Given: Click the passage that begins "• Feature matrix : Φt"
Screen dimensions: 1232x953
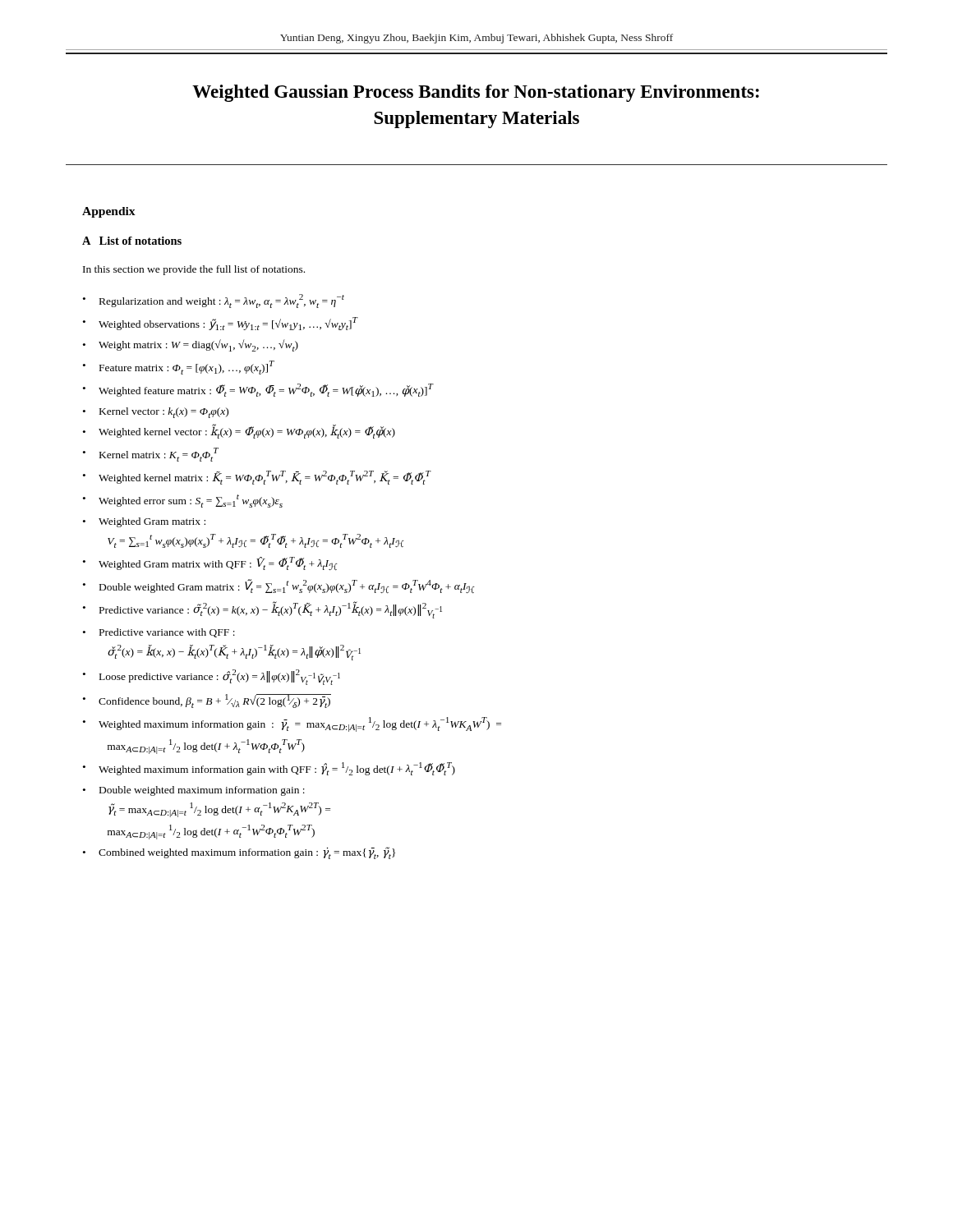Looking at the screenshot, I should (178, 368).
